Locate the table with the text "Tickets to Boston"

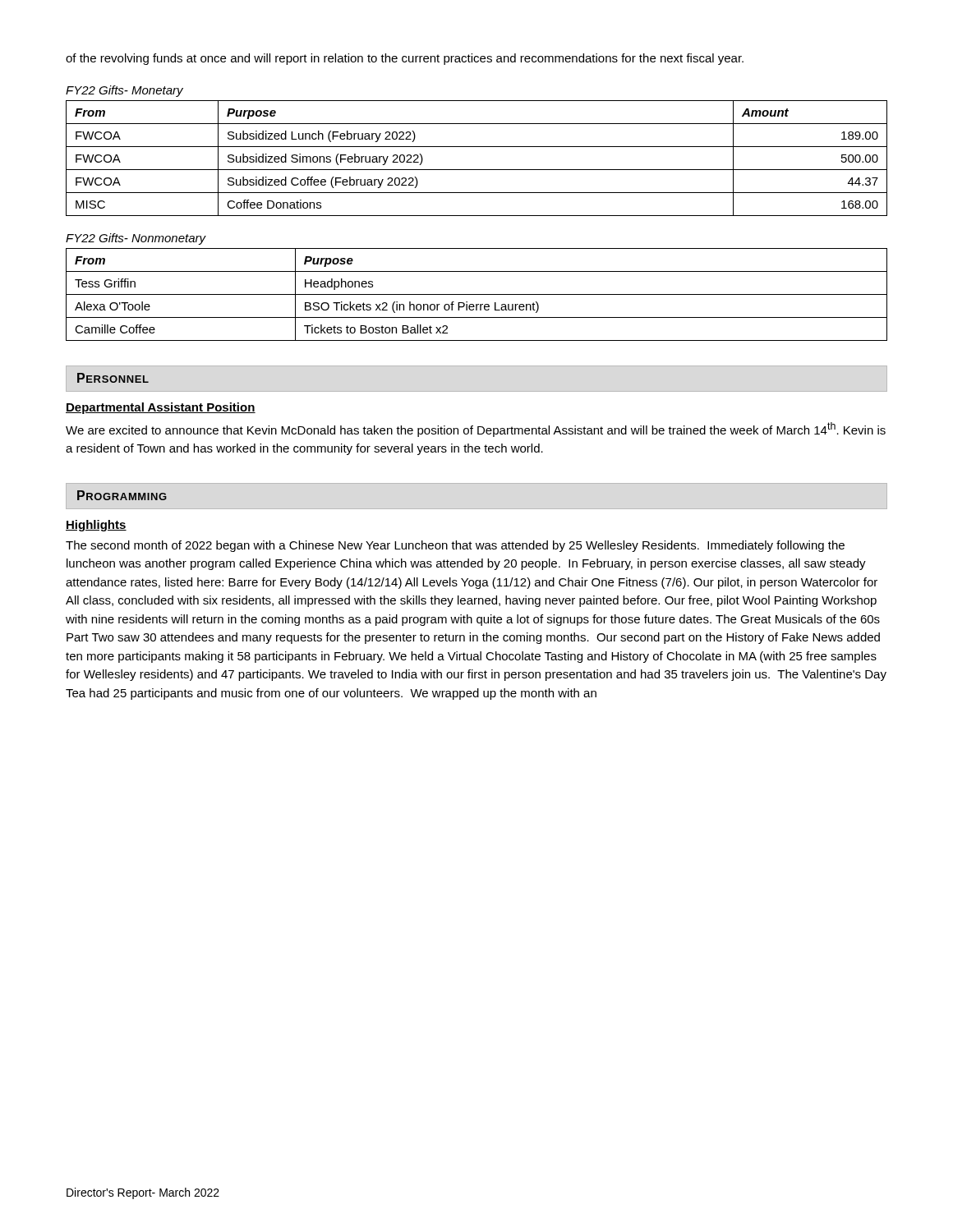point(476,294)
